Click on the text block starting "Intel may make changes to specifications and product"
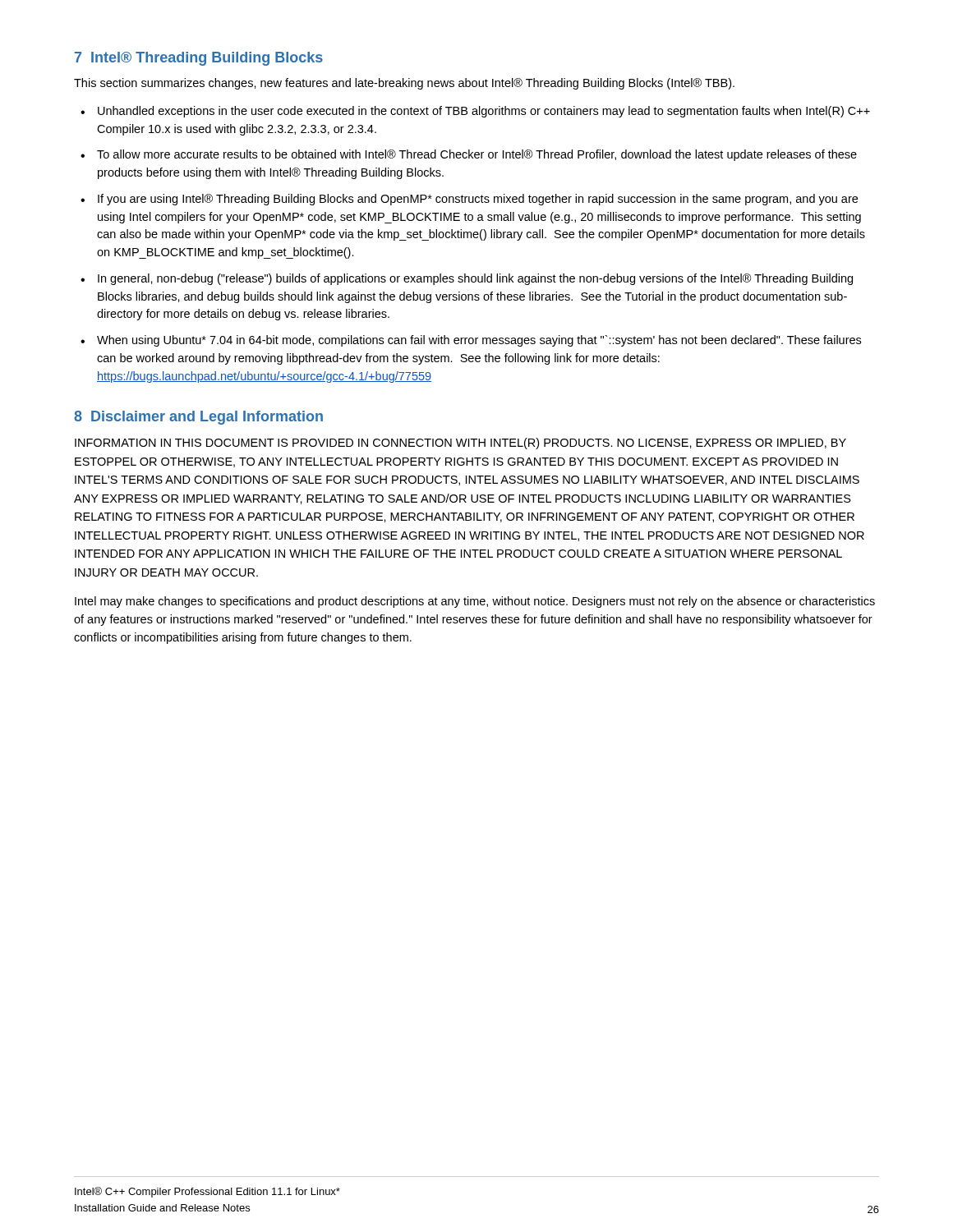Screen dimensions: 1232x953 tap(475, 619)
